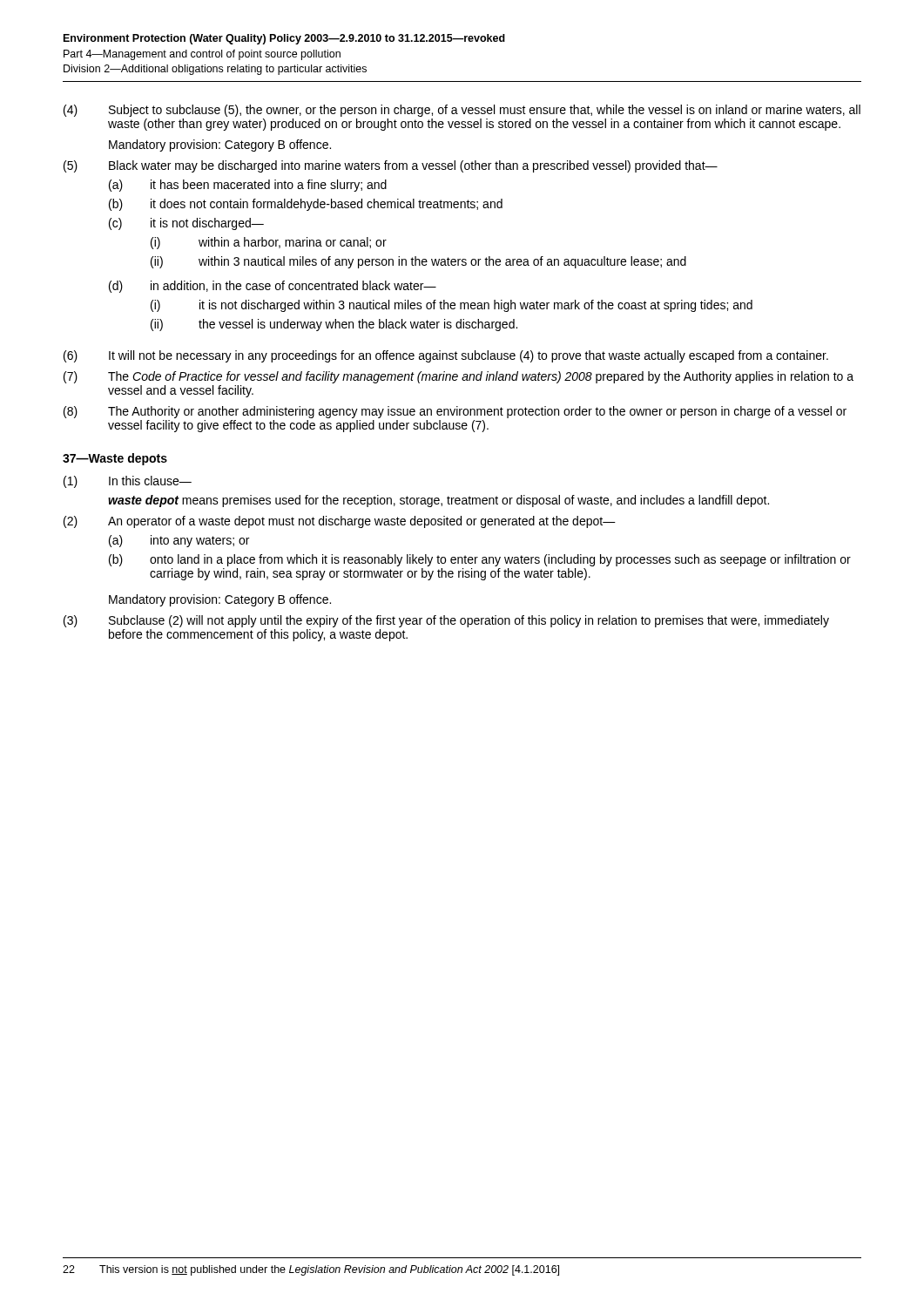Find the block on this page that starts "(3) Subclause (2) will not apply until"
The width and height of the screenshot is (924, 1307).
(x=462, y=627)
